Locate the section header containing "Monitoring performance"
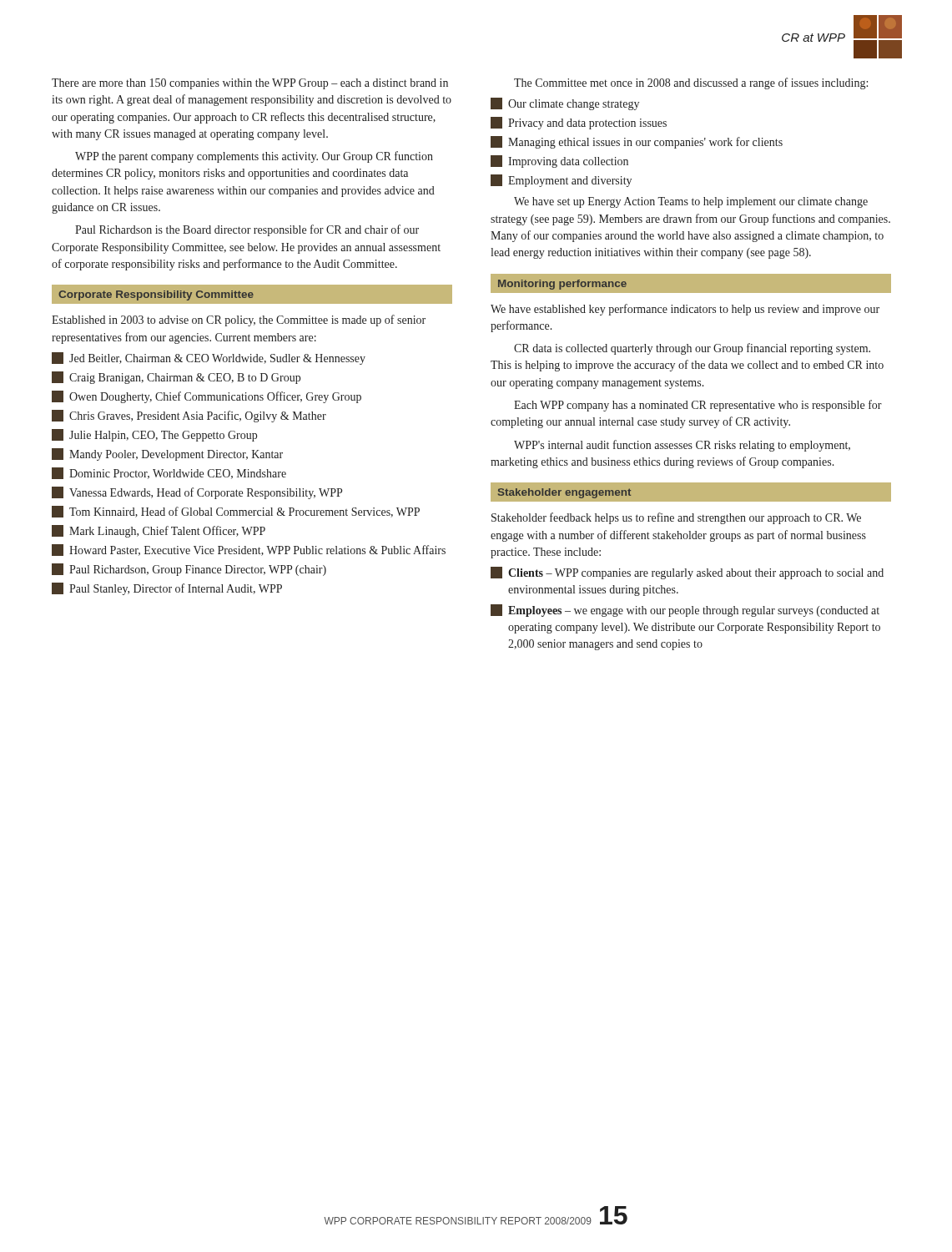 [x=691, y=283]
